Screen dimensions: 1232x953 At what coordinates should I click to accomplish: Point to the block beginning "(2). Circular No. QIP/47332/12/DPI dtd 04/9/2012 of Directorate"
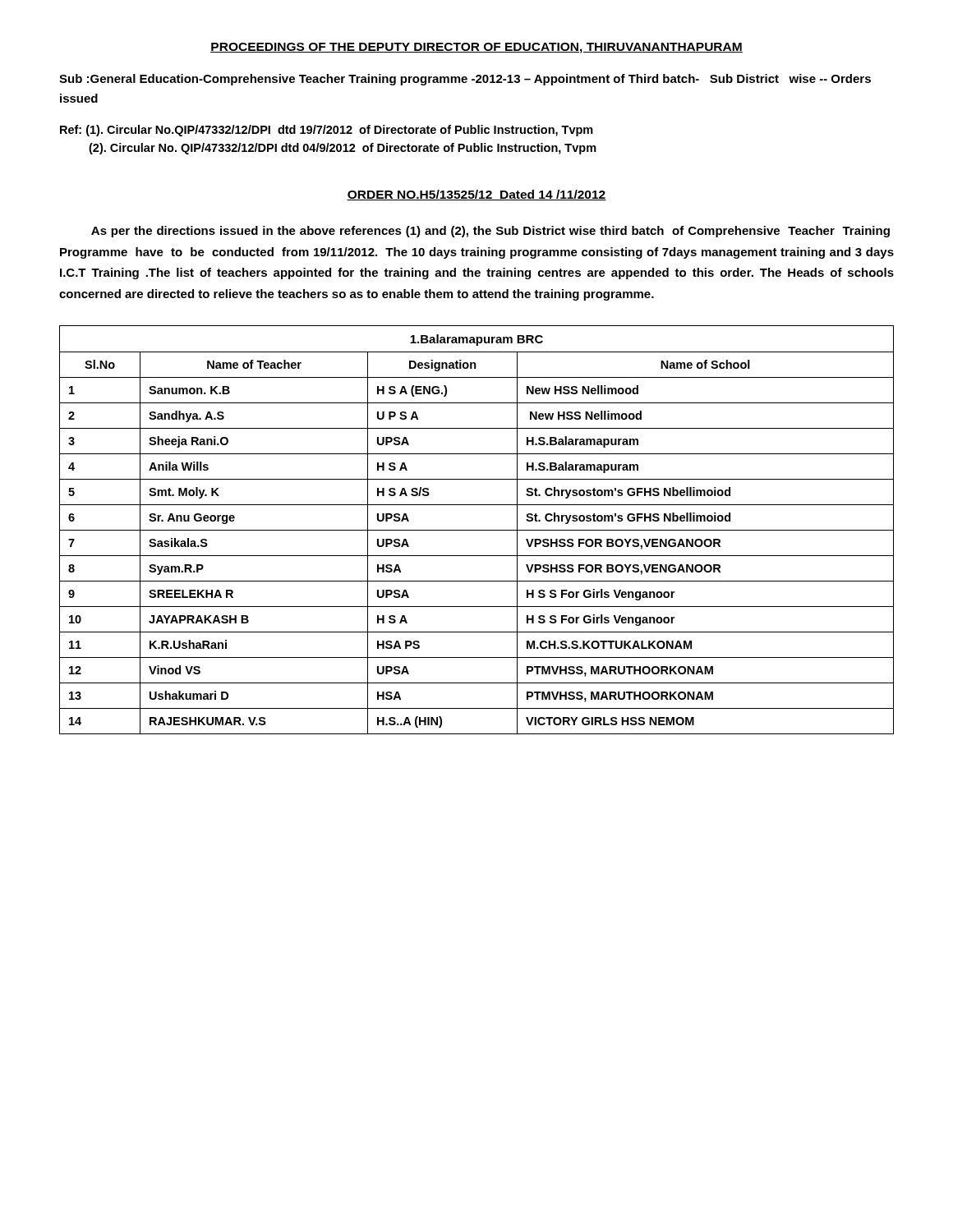tap(343, 148)
